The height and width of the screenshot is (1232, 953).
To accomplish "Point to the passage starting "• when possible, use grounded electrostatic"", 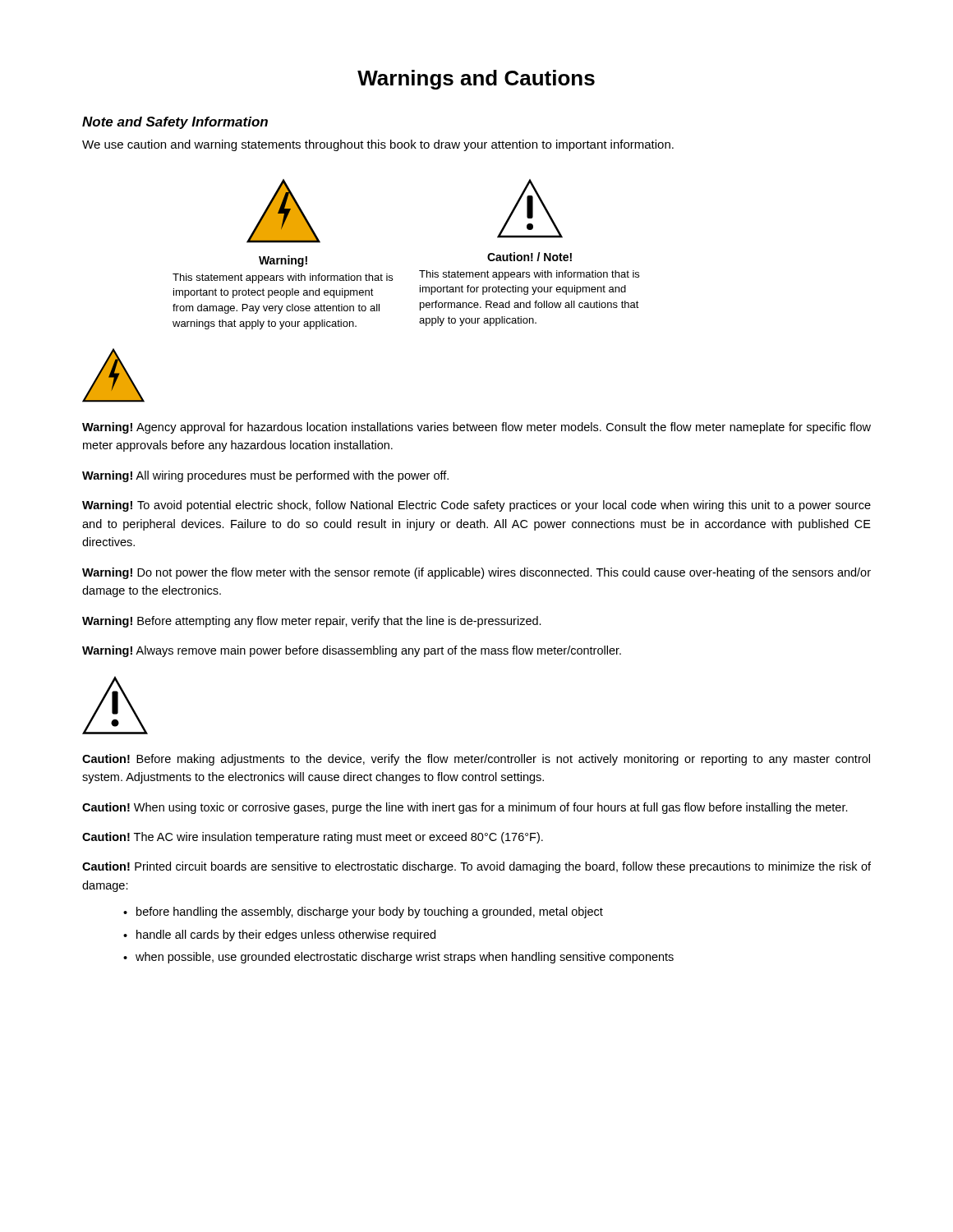I will pyautogui.click(x=399, y=958).
